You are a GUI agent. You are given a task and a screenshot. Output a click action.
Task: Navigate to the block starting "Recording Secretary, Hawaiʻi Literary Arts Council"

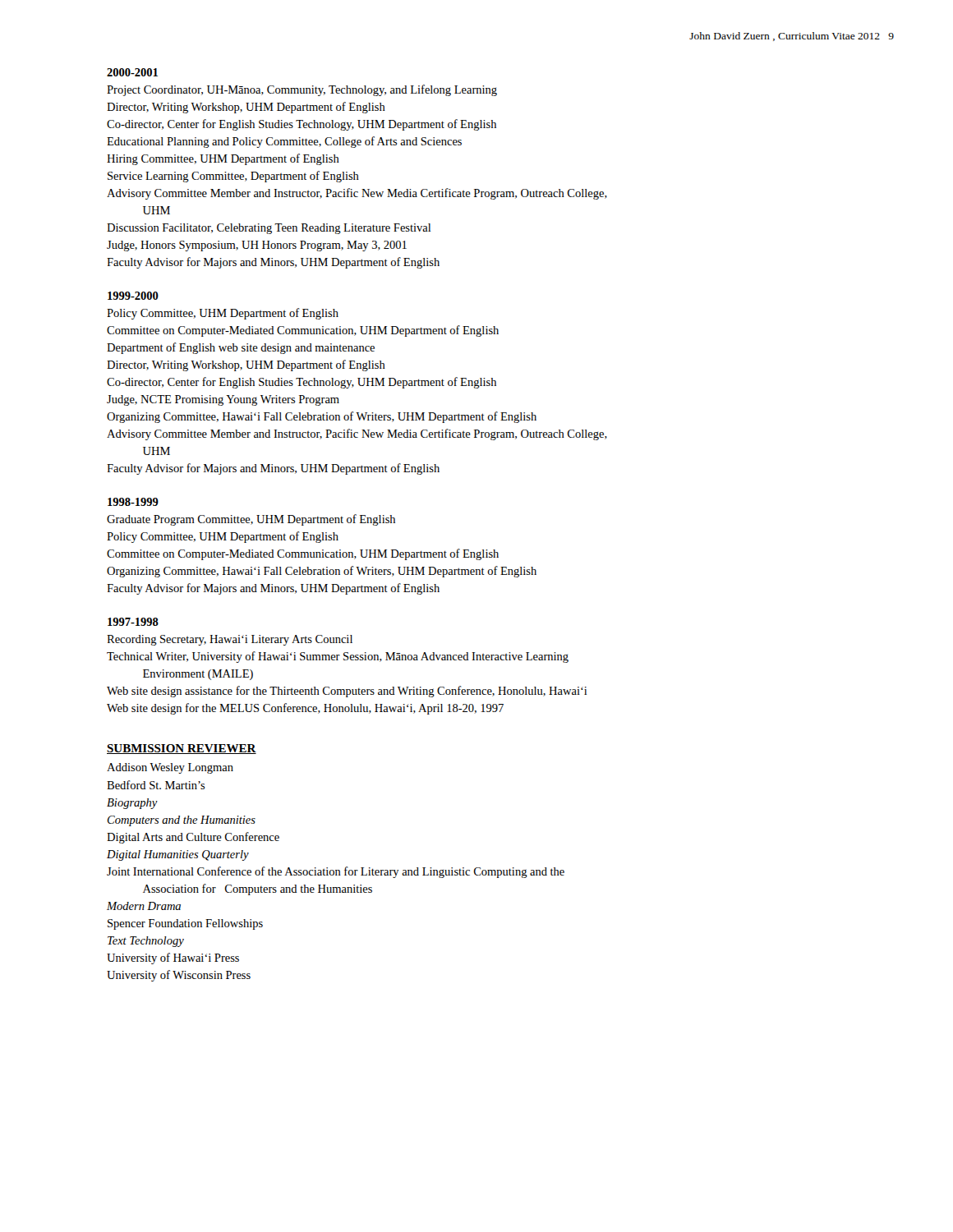(230, 640)
